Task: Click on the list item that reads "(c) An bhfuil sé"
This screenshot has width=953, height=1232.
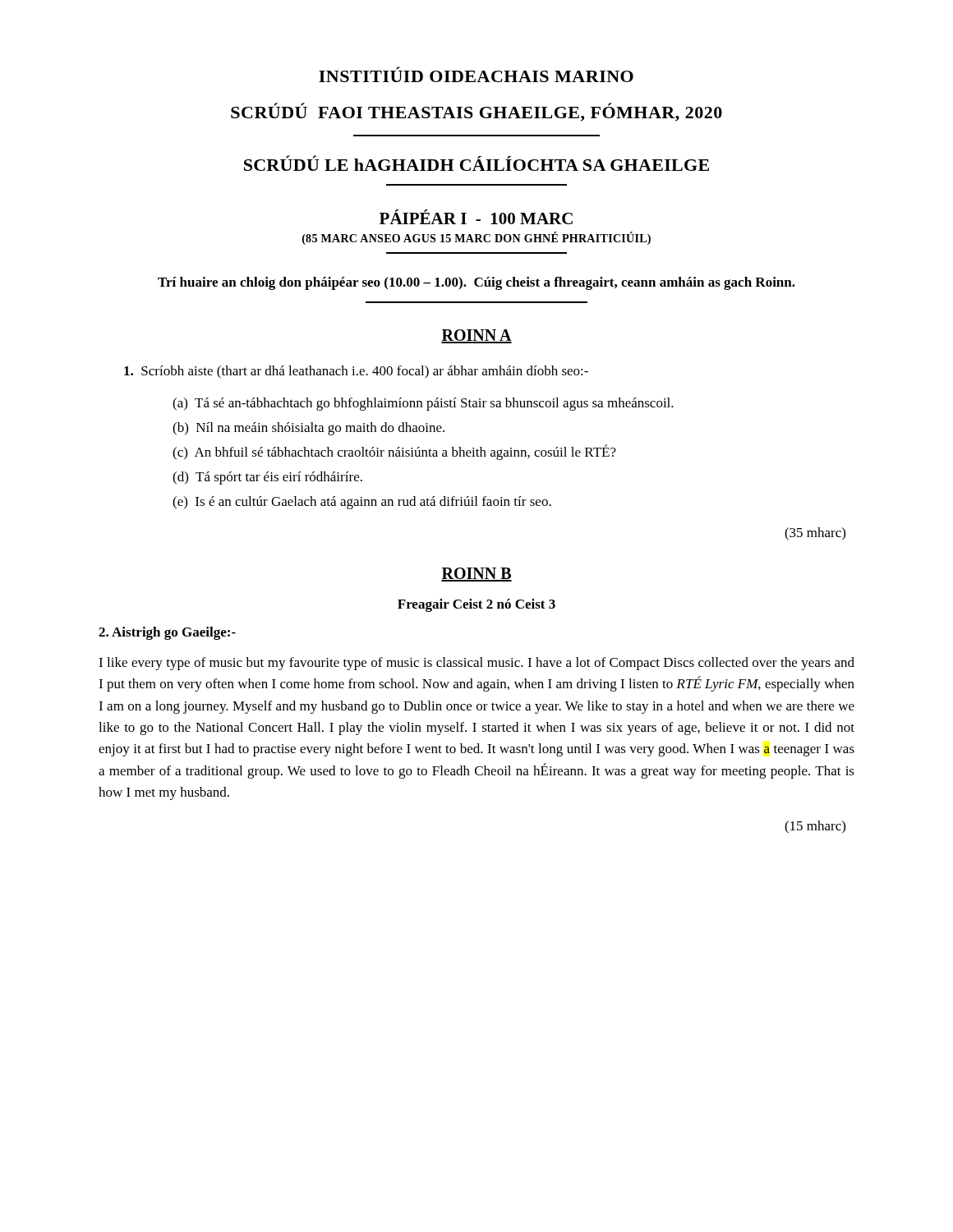Action: pyautogui.click(x=394, y=452)
